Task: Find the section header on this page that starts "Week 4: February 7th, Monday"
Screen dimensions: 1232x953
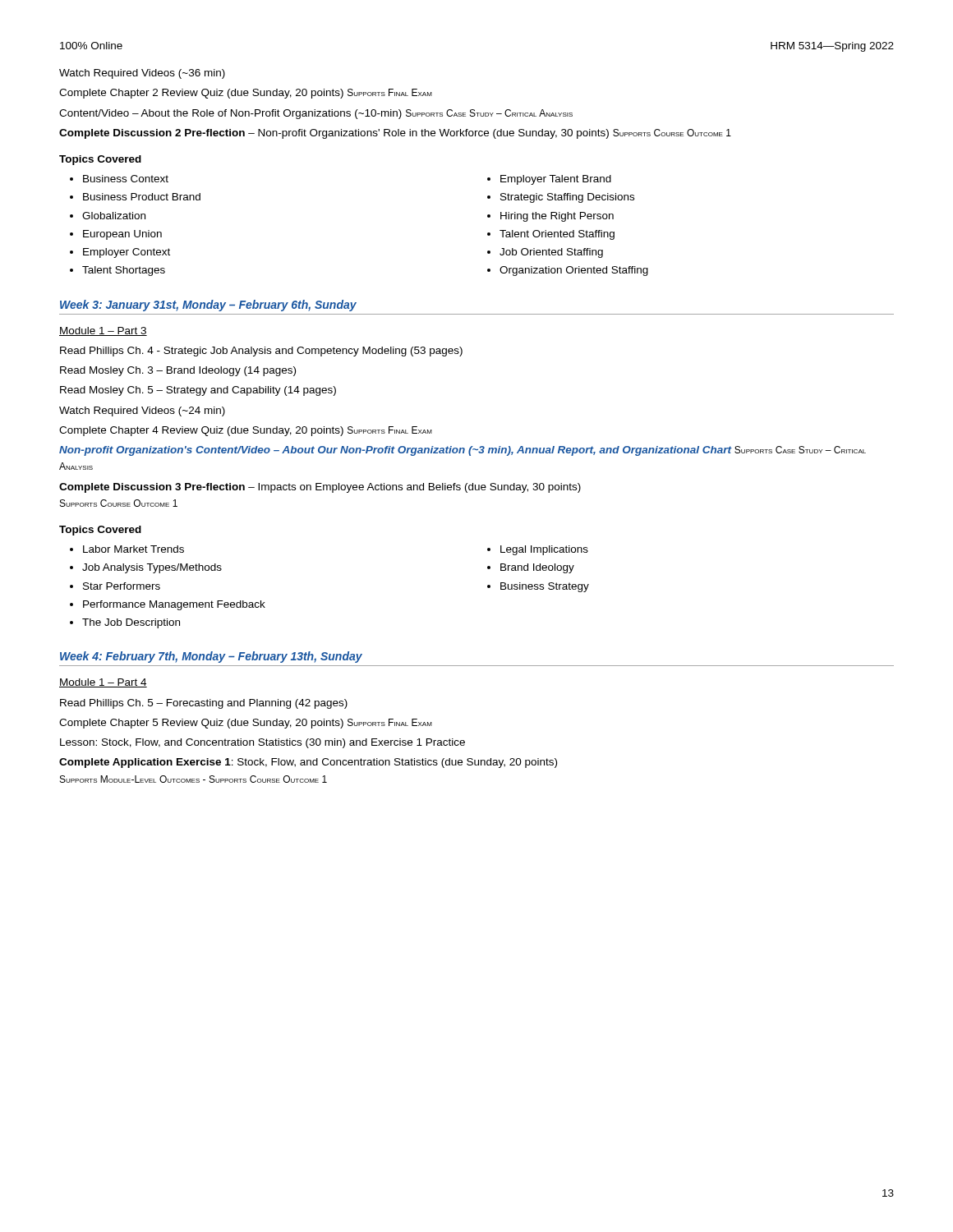Action: [x=211, y=657]
